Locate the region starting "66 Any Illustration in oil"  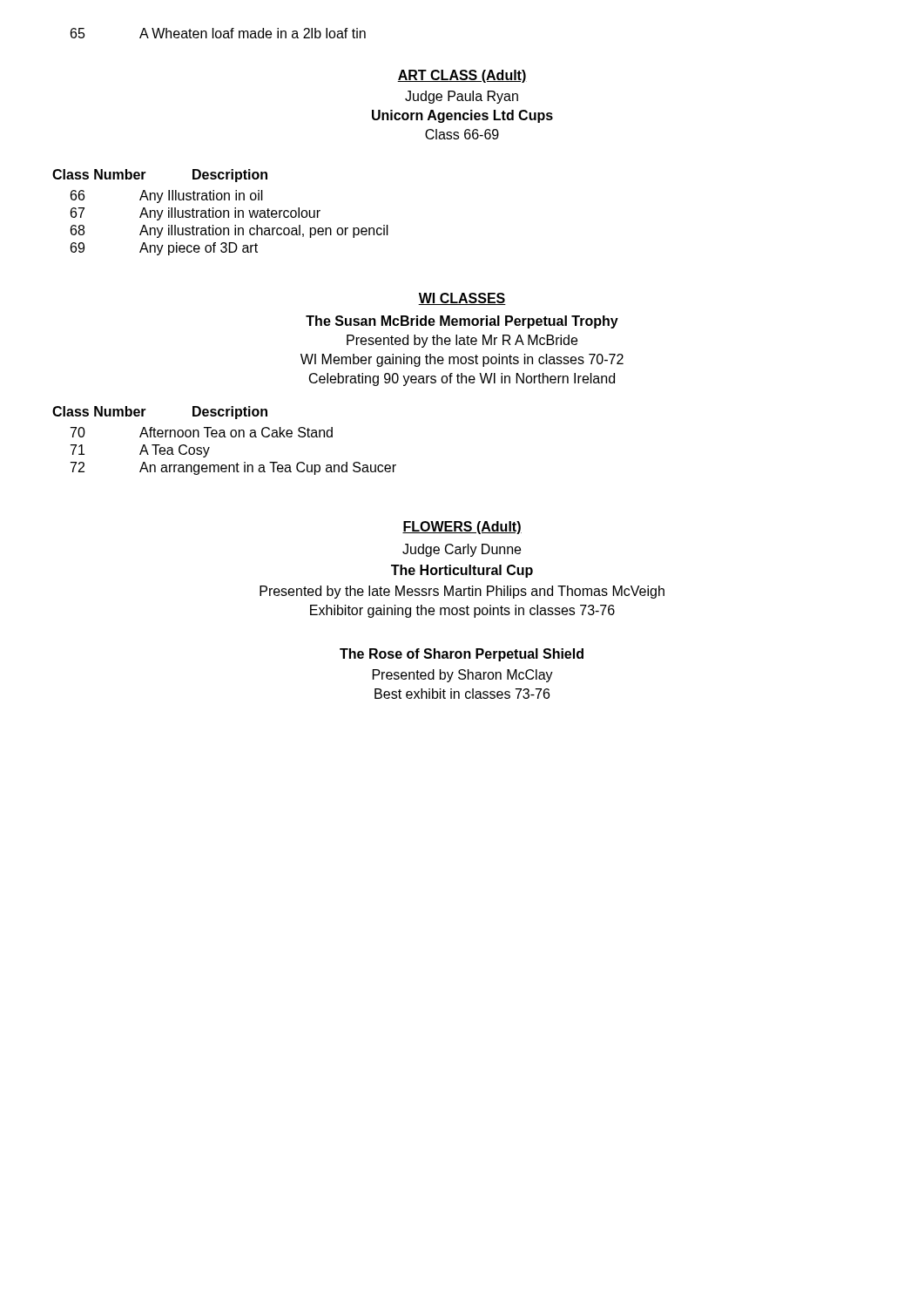[167, 196]
